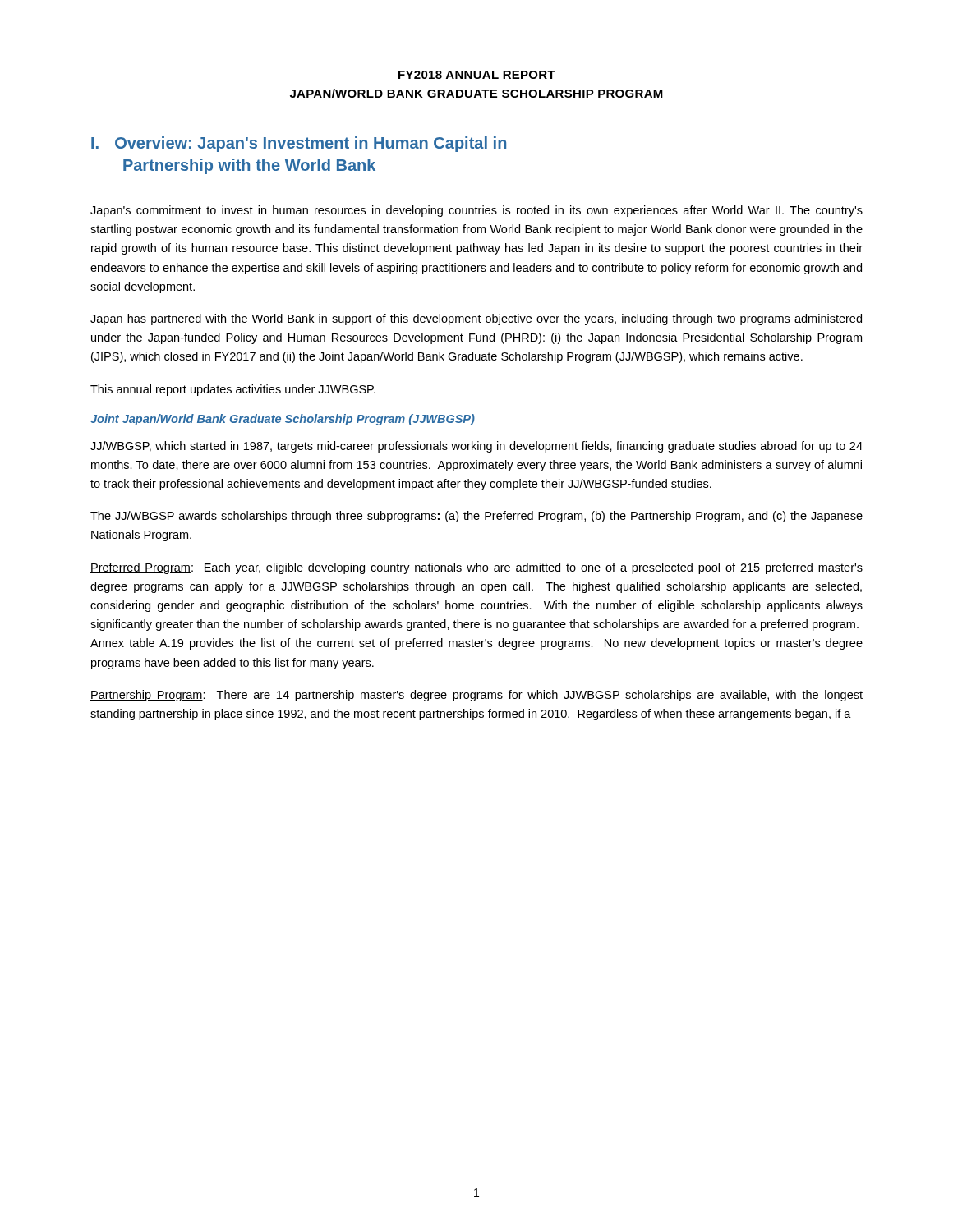
Task: Find the section header on this page that starts "Joint Japan/World Bank Graduate Scholarship"
Action: [x=283, y=419]
